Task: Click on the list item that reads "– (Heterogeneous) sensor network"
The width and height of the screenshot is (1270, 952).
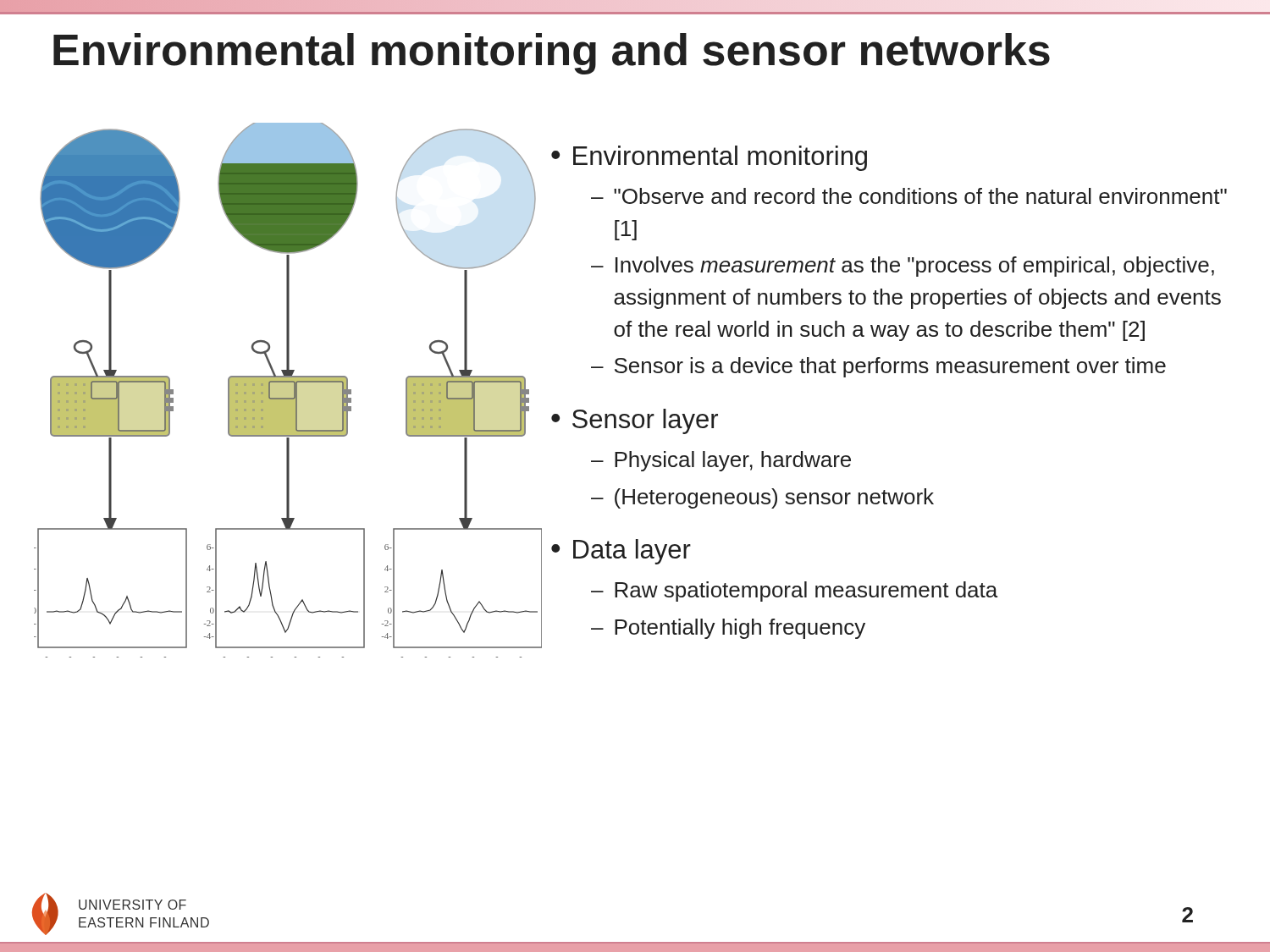Action: click(762, 497)
